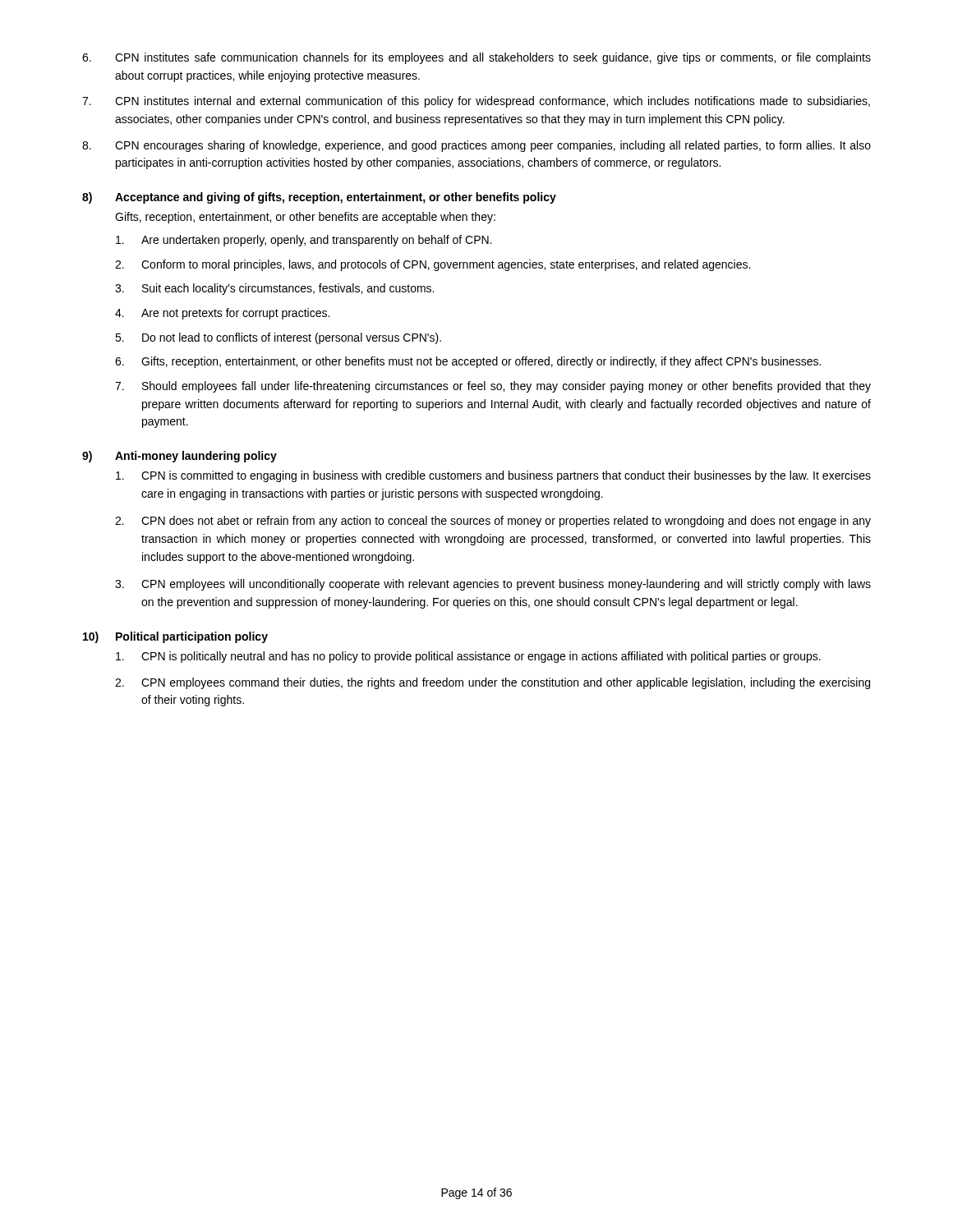953x1232 pixels.
Task: Select the list item that says "4. Are not pretexts"
Action: (222, 314)
